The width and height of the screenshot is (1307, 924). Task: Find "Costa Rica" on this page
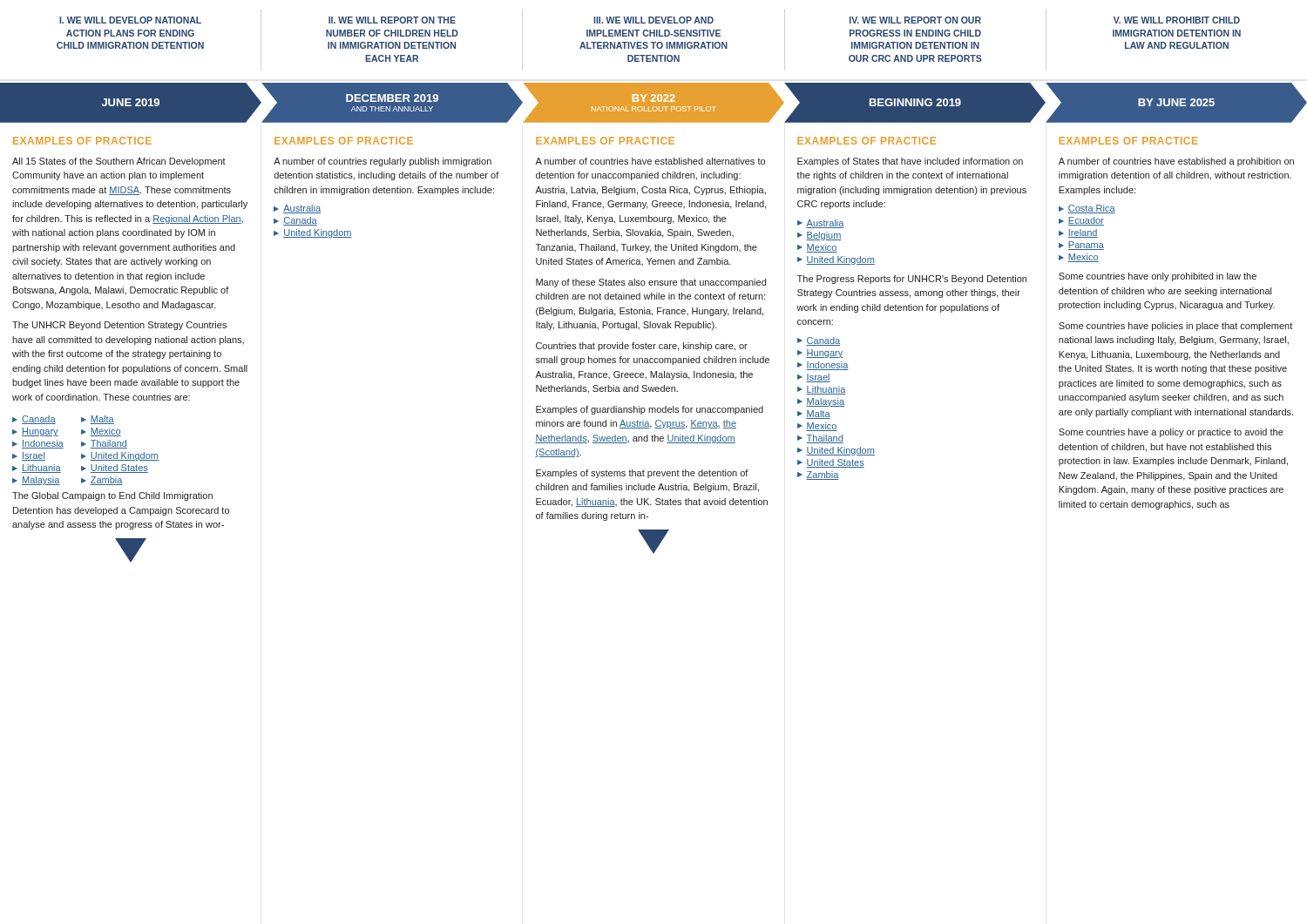coord(1092,208)
